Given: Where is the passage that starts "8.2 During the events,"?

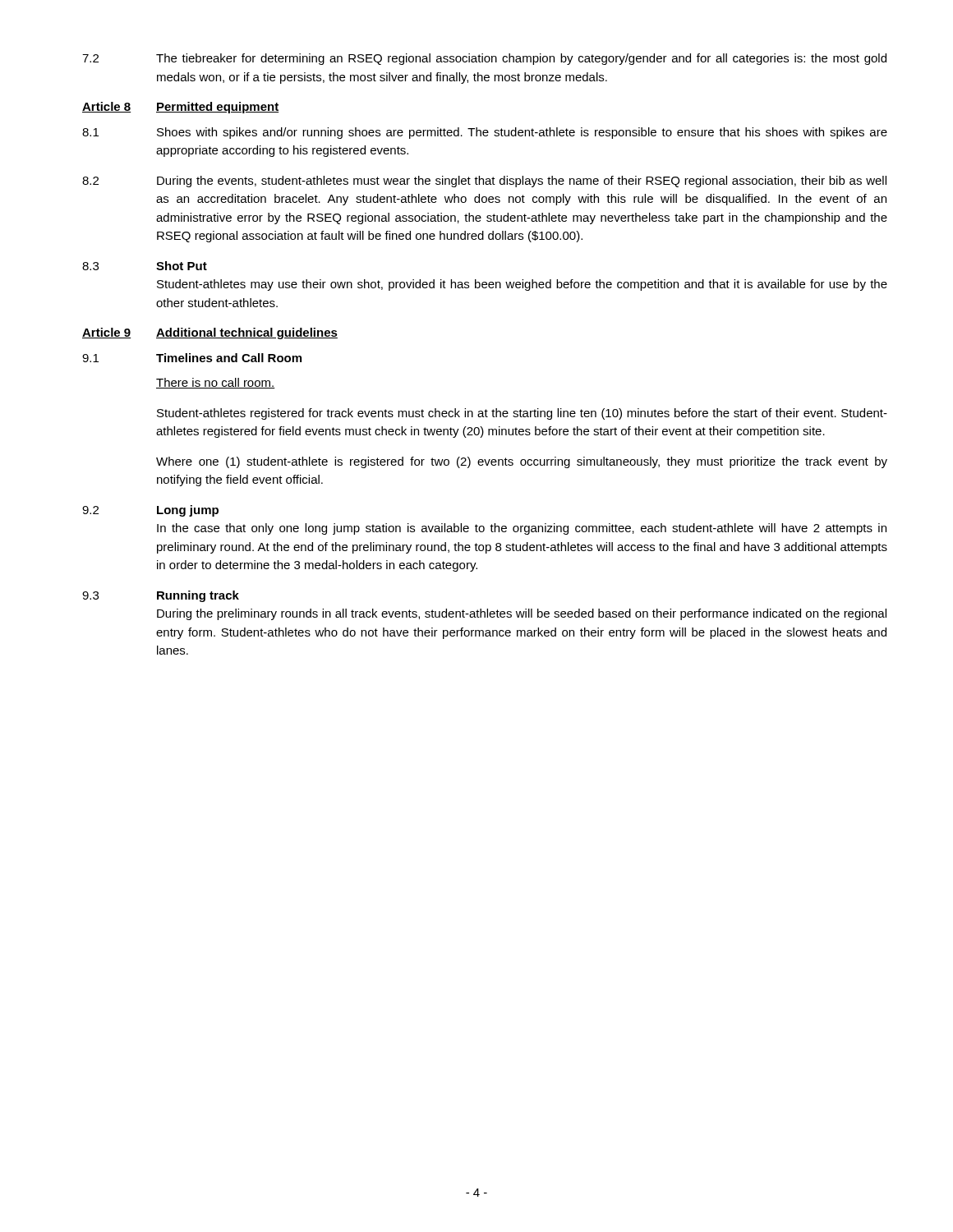Looking at the screenshot, I should click(485, 208).
